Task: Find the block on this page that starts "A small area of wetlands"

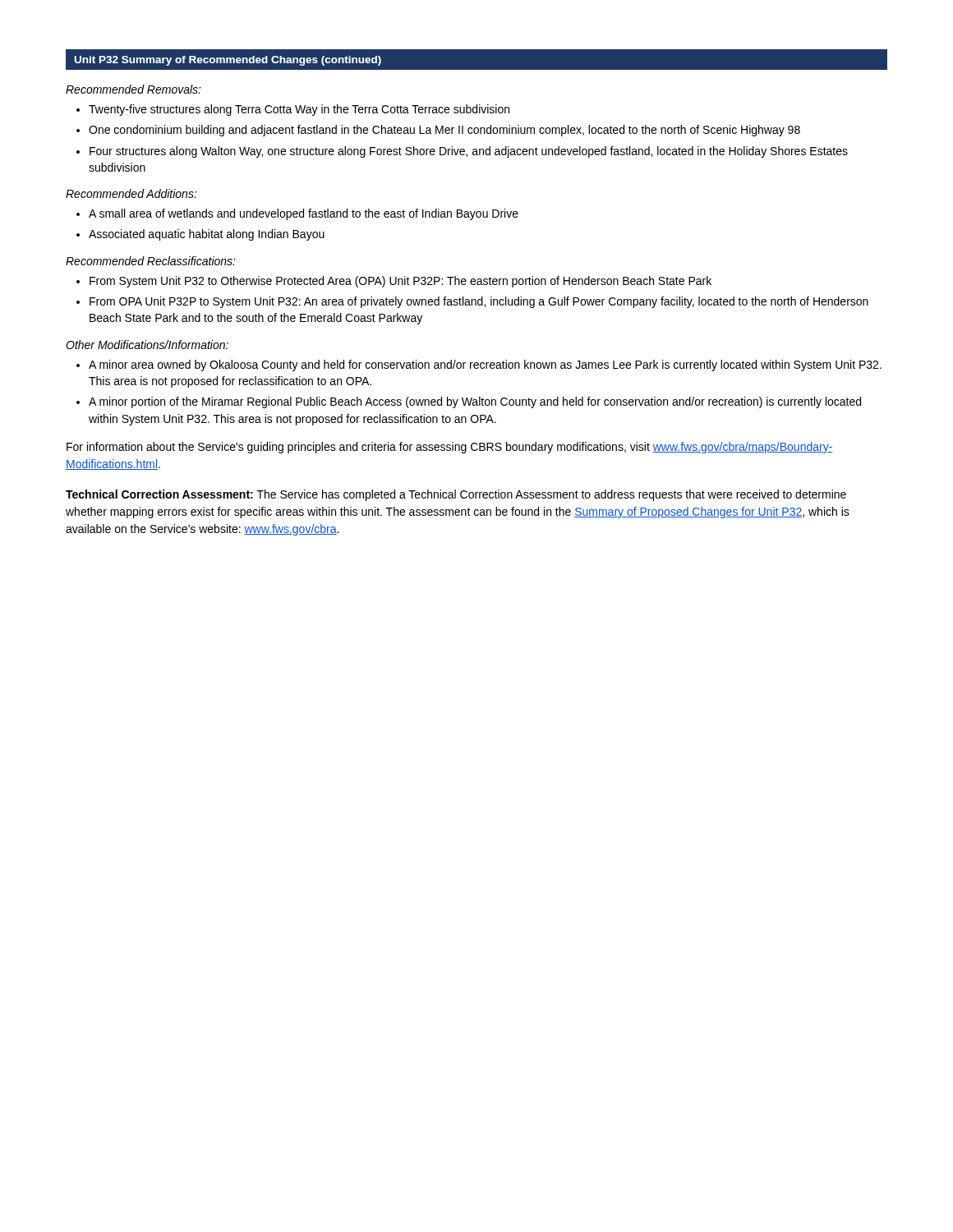Action: pyautogui.click(x=476, y=214)
